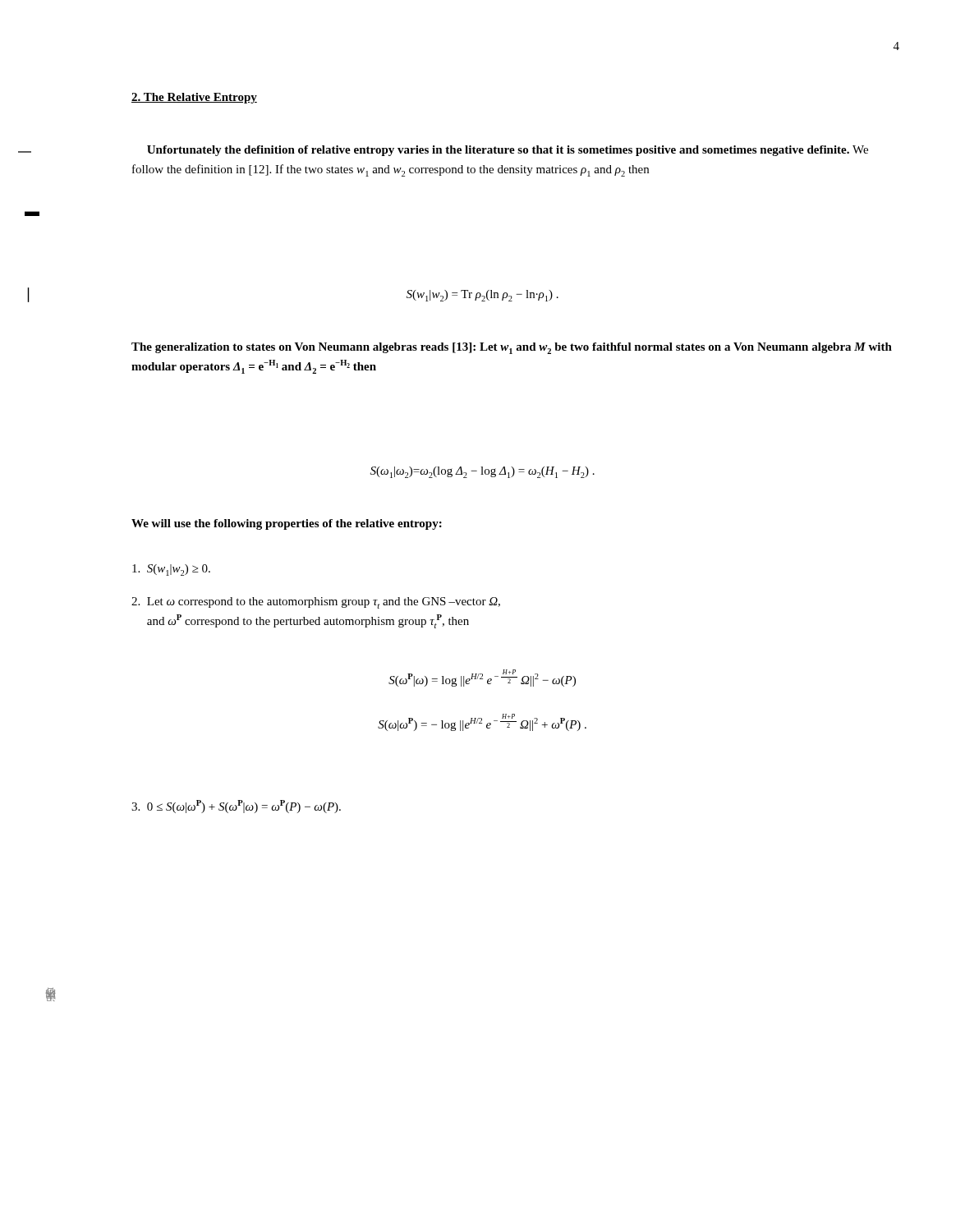Find the list item that reads "S(w1|w2) ≥ 0."
The image size is (965, 1232).
171,570
